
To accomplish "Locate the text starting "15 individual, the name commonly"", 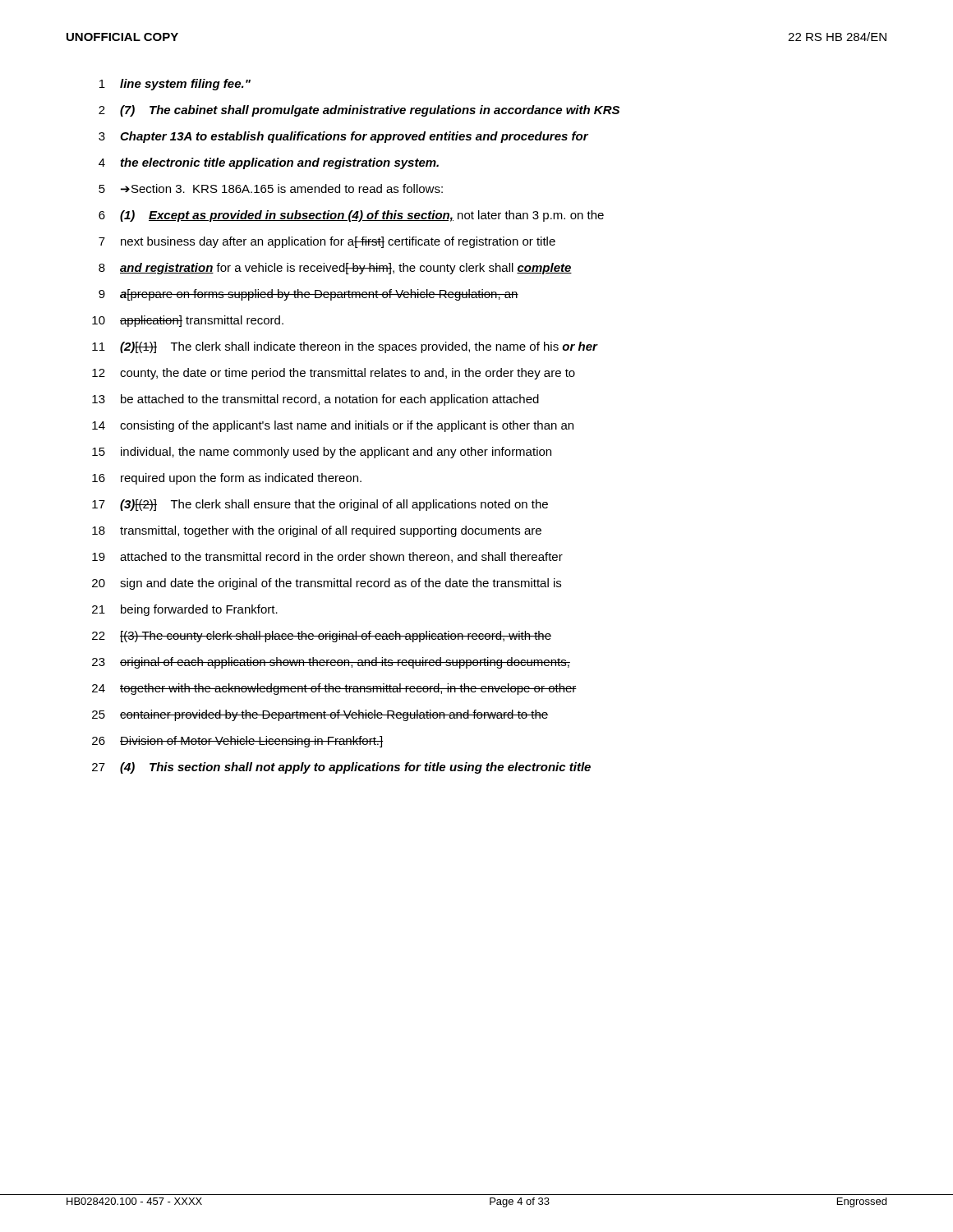I will tap(476, 451).
